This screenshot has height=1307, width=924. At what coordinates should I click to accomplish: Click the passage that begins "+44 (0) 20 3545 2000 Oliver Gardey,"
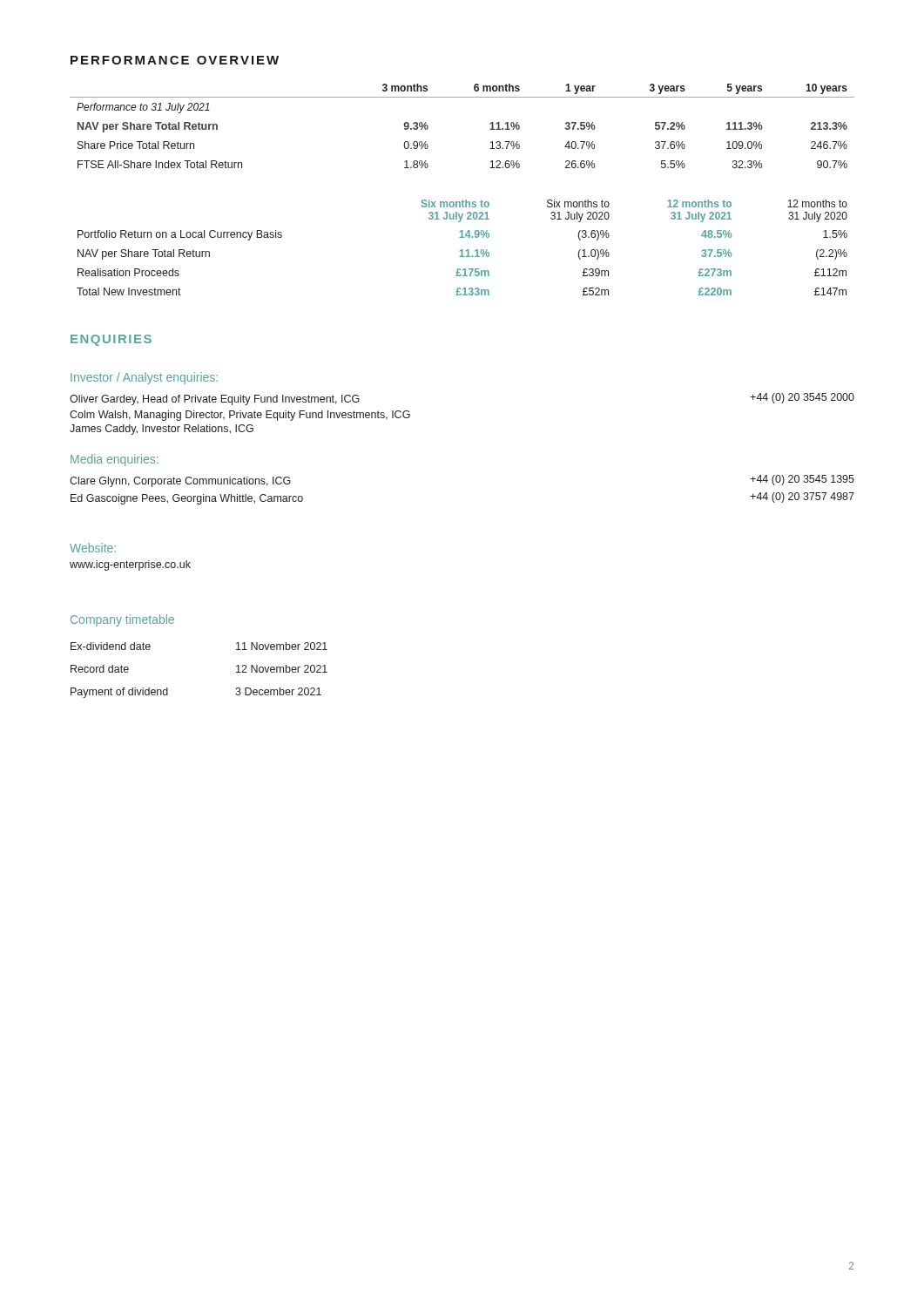tap(214, 400)
